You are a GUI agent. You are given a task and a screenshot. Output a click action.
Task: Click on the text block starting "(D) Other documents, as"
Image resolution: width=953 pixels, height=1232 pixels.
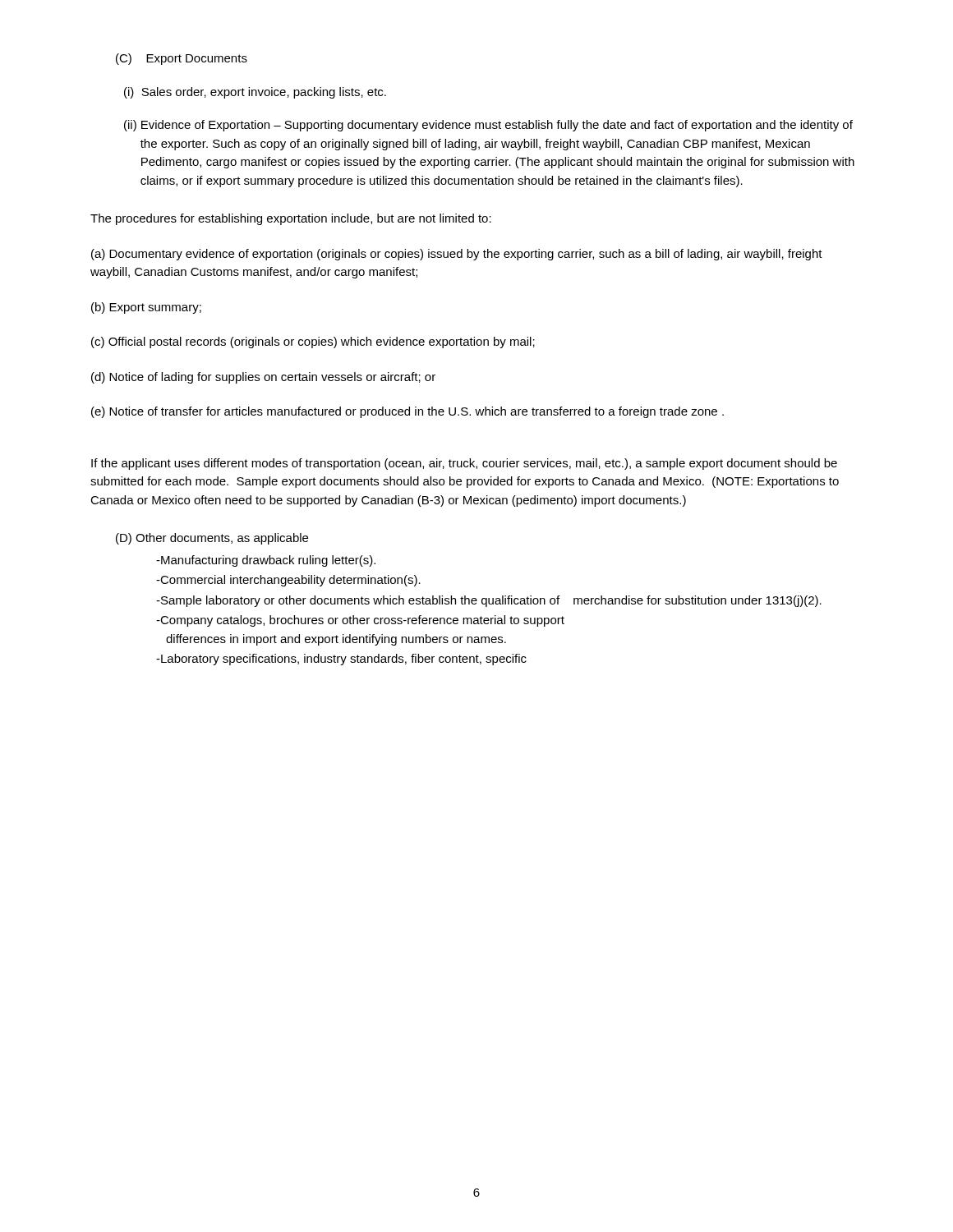pos(212,538)
